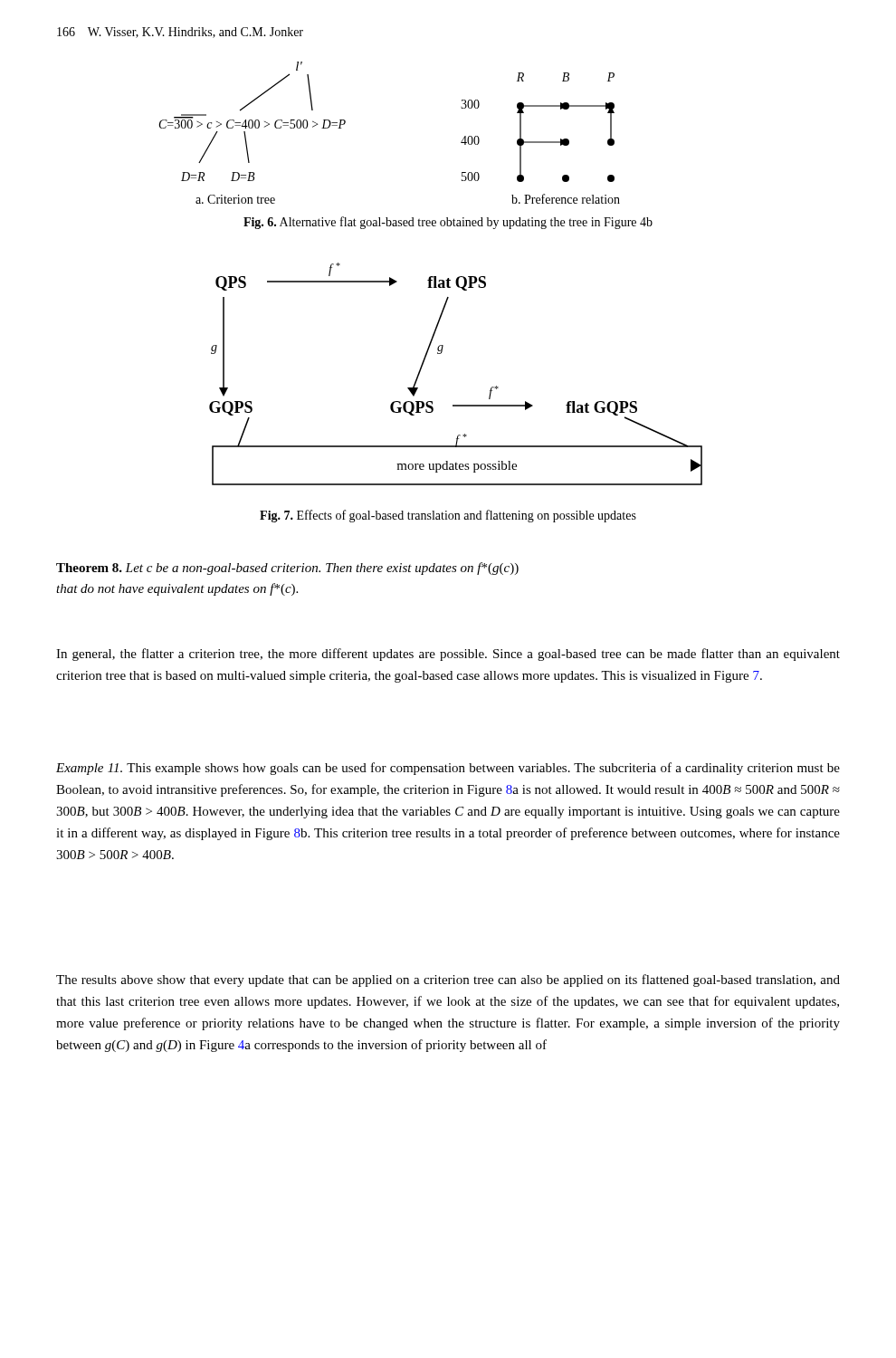Locate the text block that reads "The results above show that every update that"

[x=448, y=1012]
